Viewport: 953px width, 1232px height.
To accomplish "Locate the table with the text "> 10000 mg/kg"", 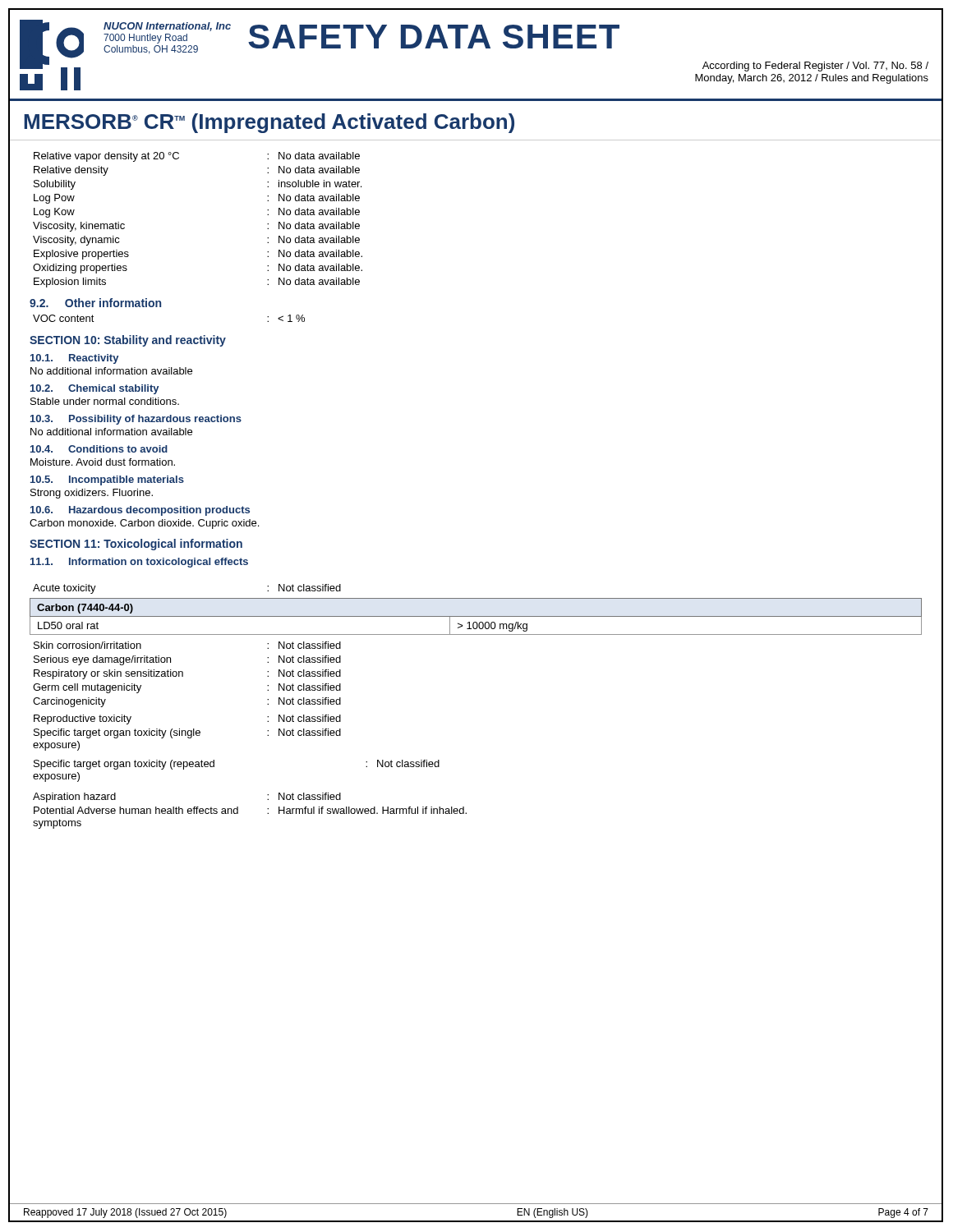I will [476, 616].
